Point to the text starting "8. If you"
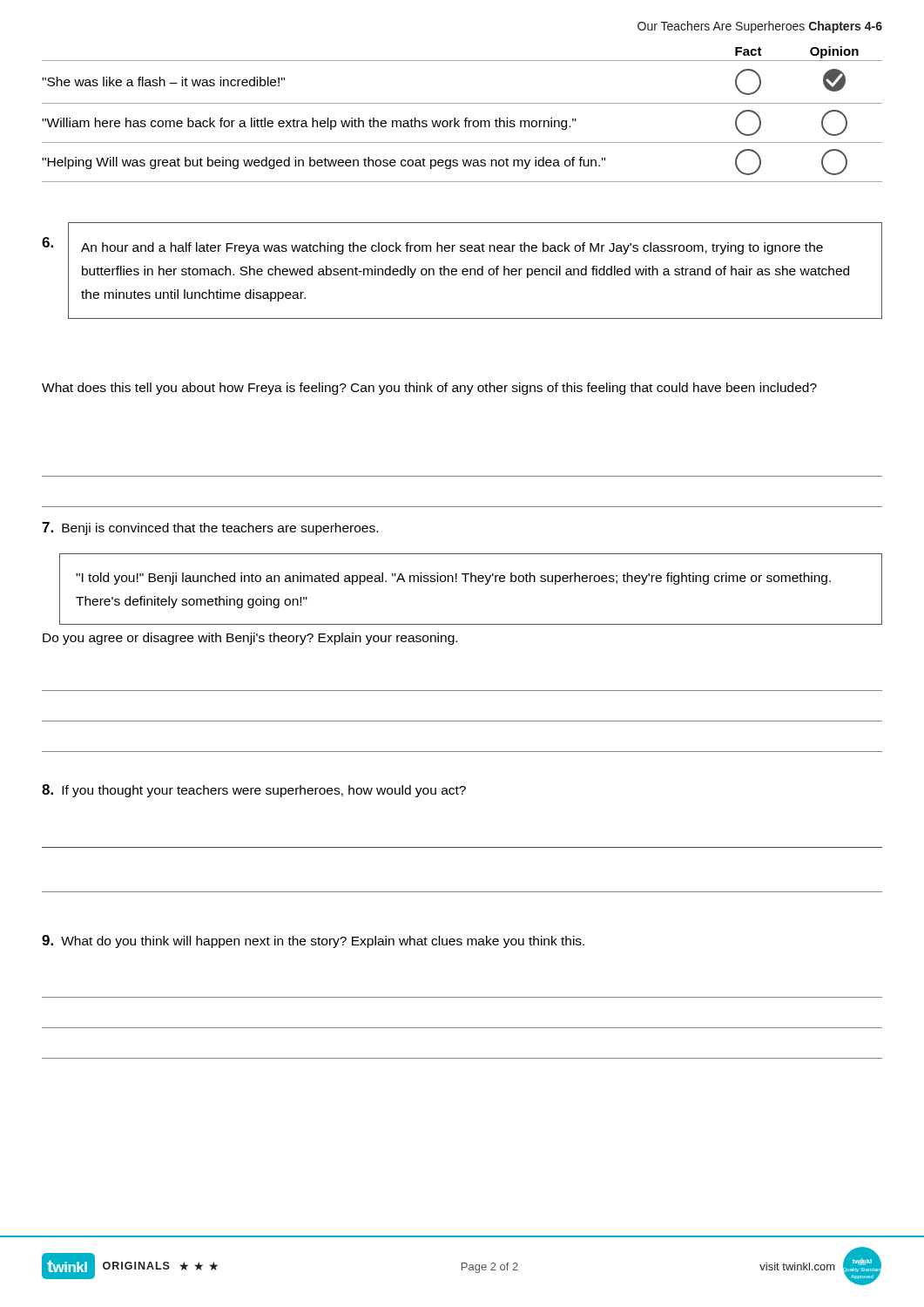 254,790
